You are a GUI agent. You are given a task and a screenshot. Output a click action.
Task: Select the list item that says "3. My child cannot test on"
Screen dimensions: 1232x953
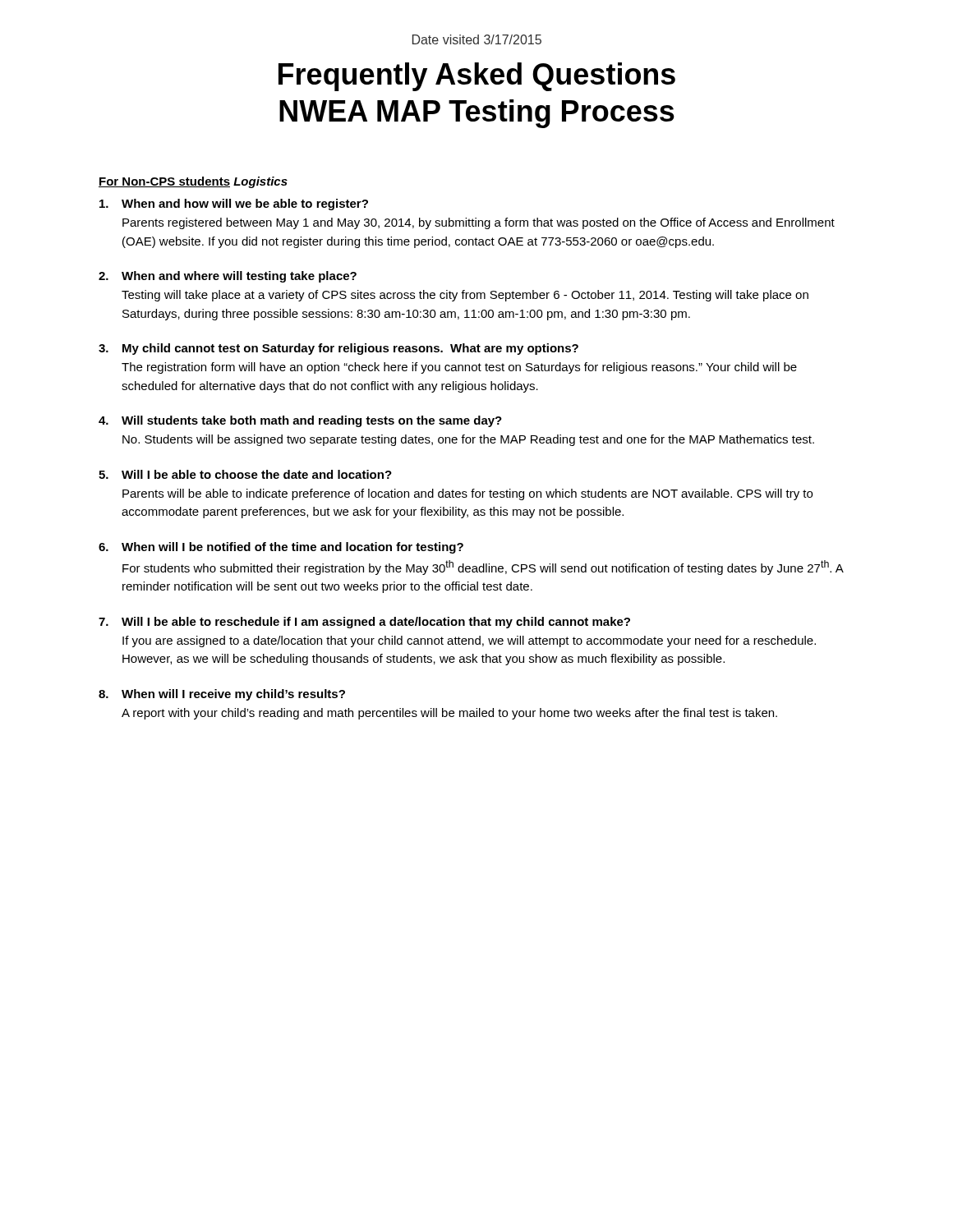476,368
